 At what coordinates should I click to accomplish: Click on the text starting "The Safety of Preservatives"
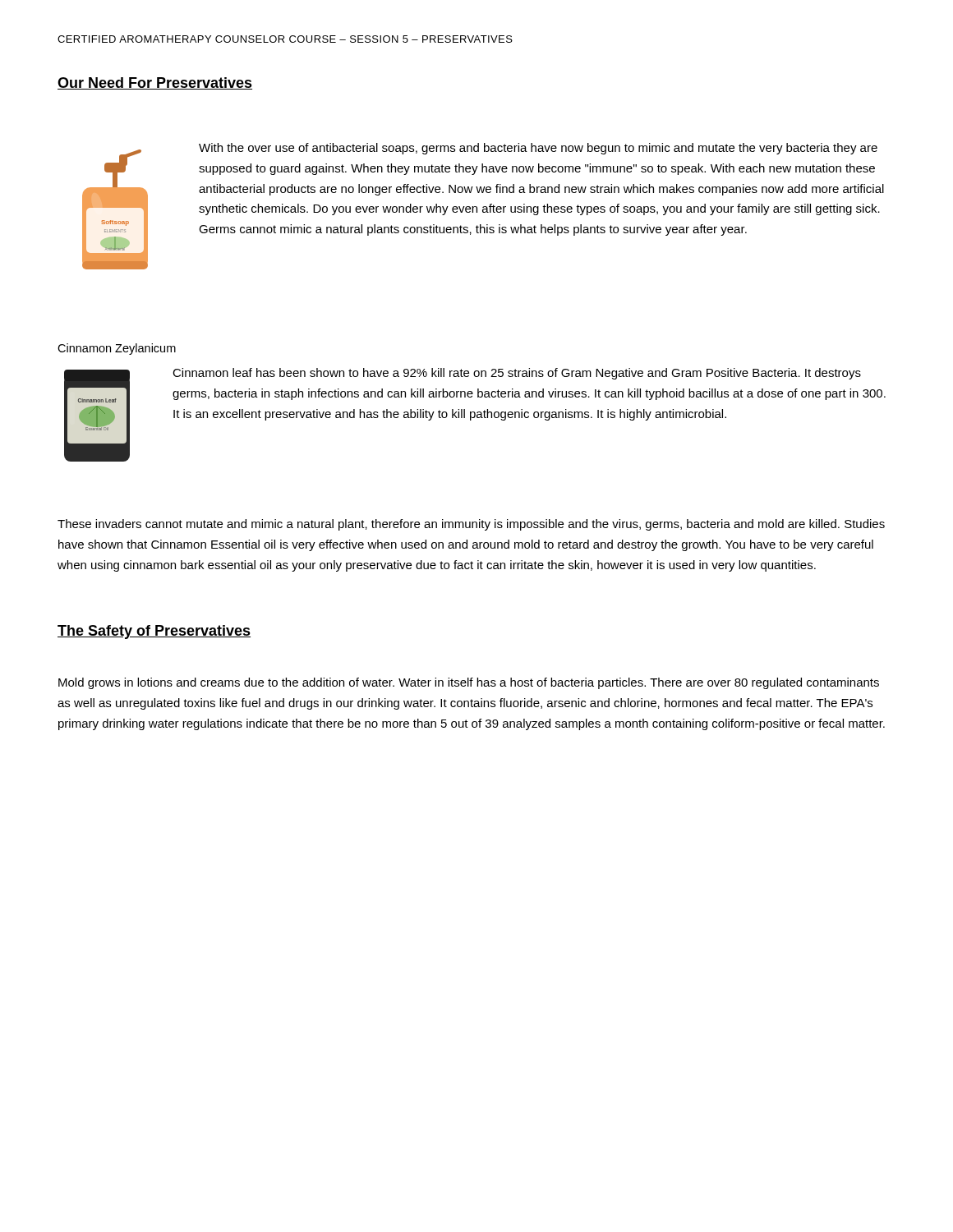[x=154, y=631]
